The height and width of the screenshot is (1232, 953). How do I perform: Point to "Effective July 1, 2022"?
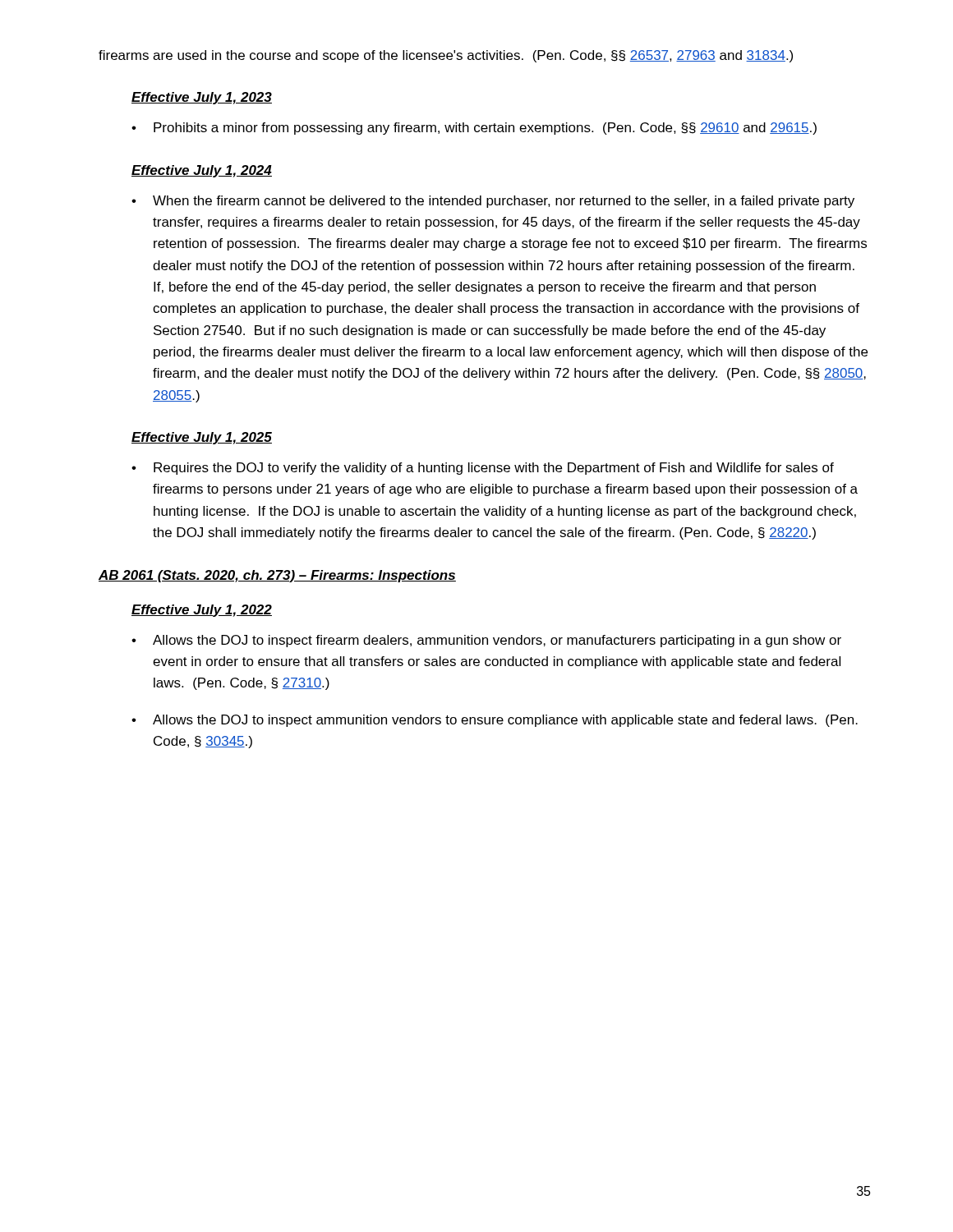[202, 609]
